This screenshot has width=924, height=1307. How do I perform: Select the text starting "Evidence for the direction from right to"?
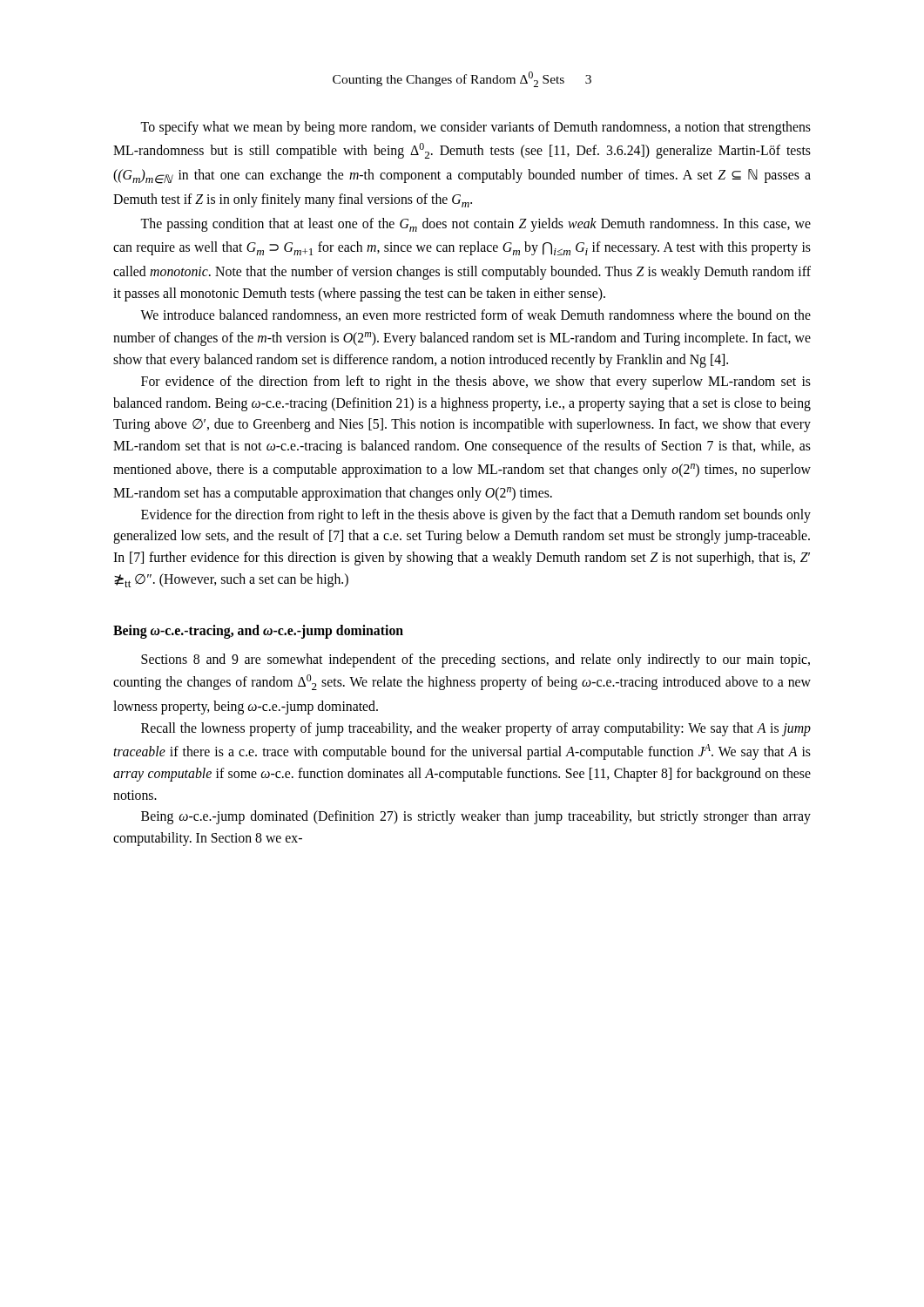tap(462, 548)
